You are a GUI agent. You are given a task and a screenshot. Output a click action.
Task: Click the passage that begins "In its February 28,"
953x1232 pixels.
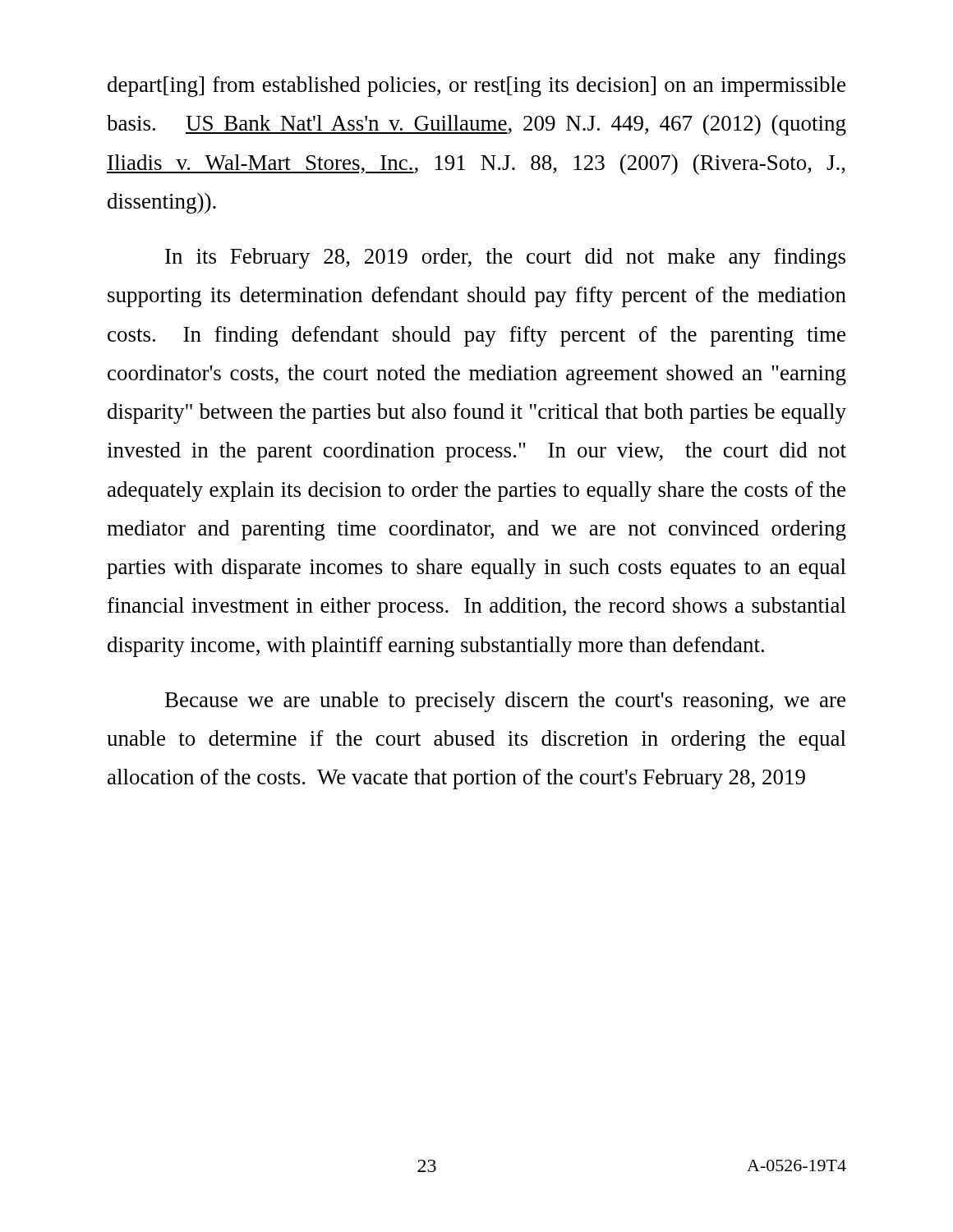(x=476, y=450)
